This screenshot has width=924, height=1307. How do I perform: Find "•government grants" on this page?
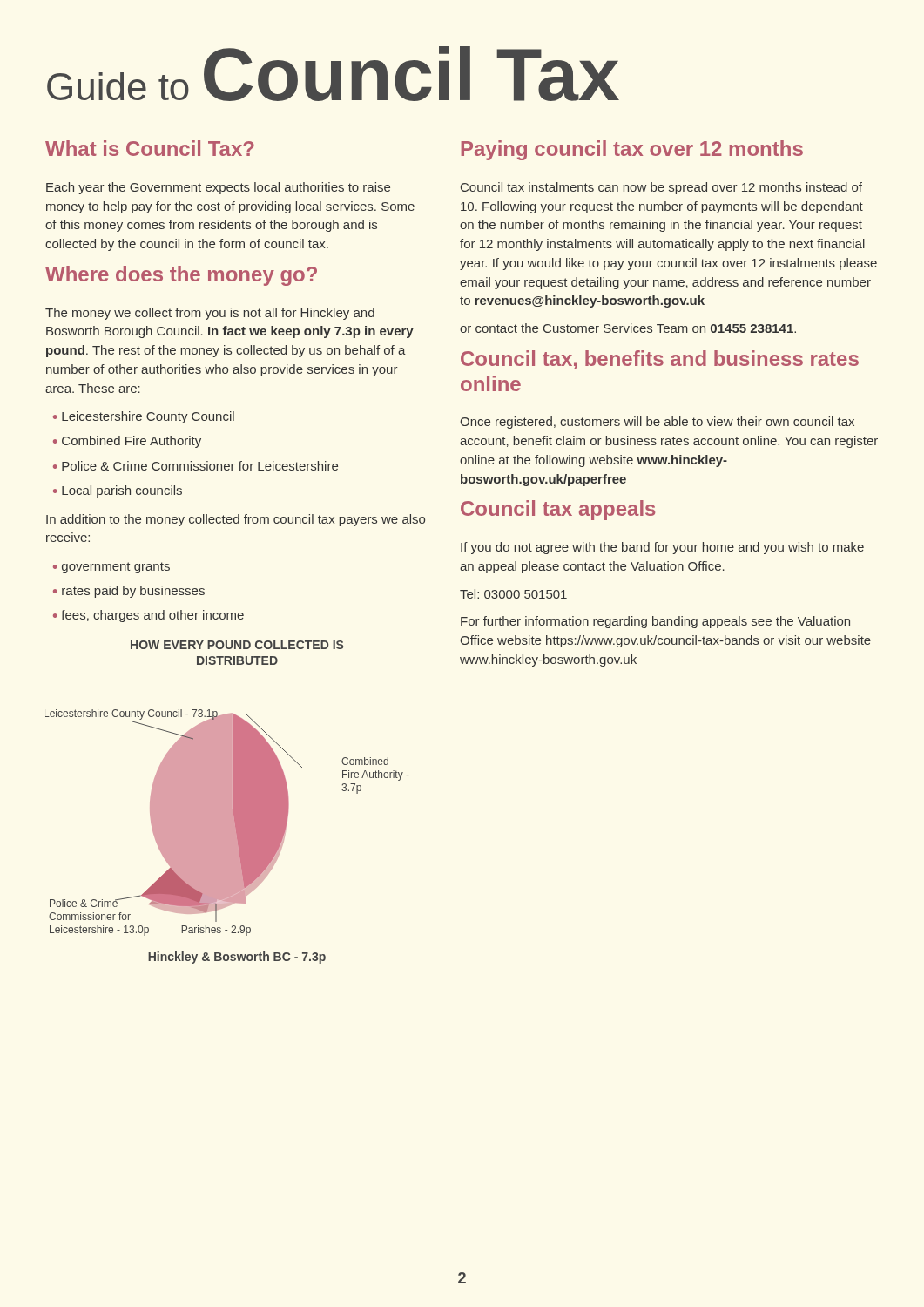(111, 567)
